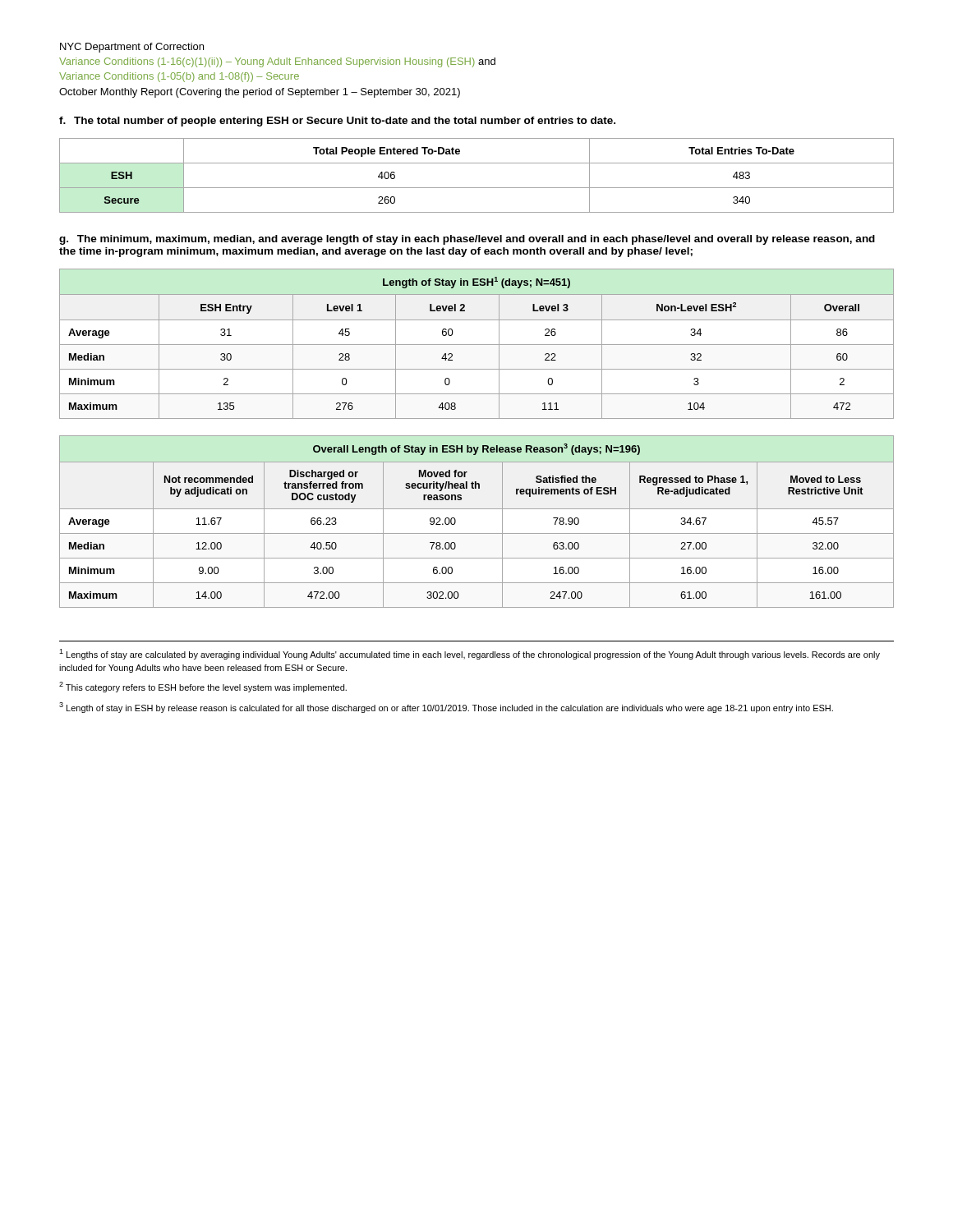Navigate to the text block starting "3 Length of"

(446, 706)
